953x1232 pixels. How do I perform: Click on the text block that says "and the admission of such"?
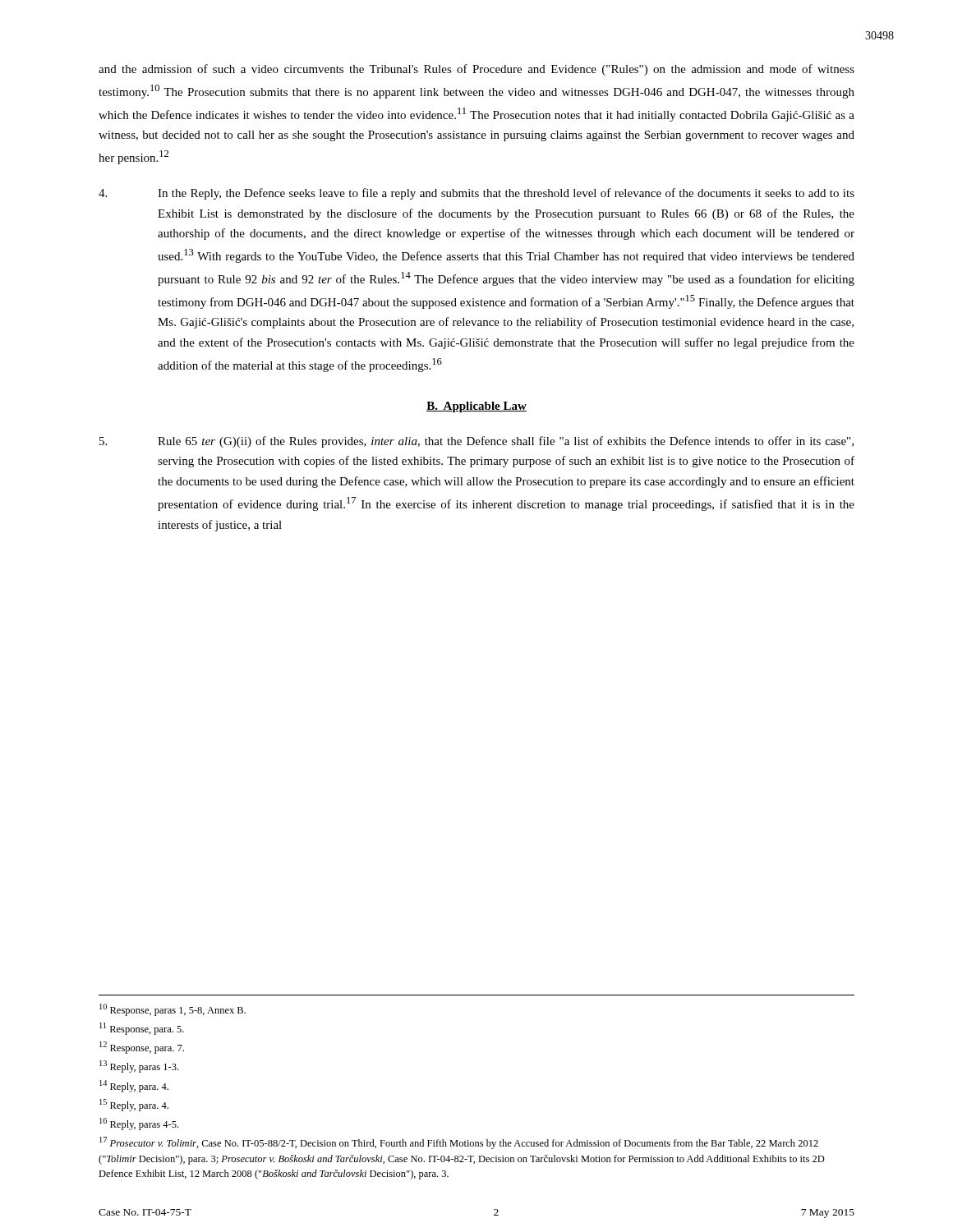pyautogui.click(x=476, y=113)
